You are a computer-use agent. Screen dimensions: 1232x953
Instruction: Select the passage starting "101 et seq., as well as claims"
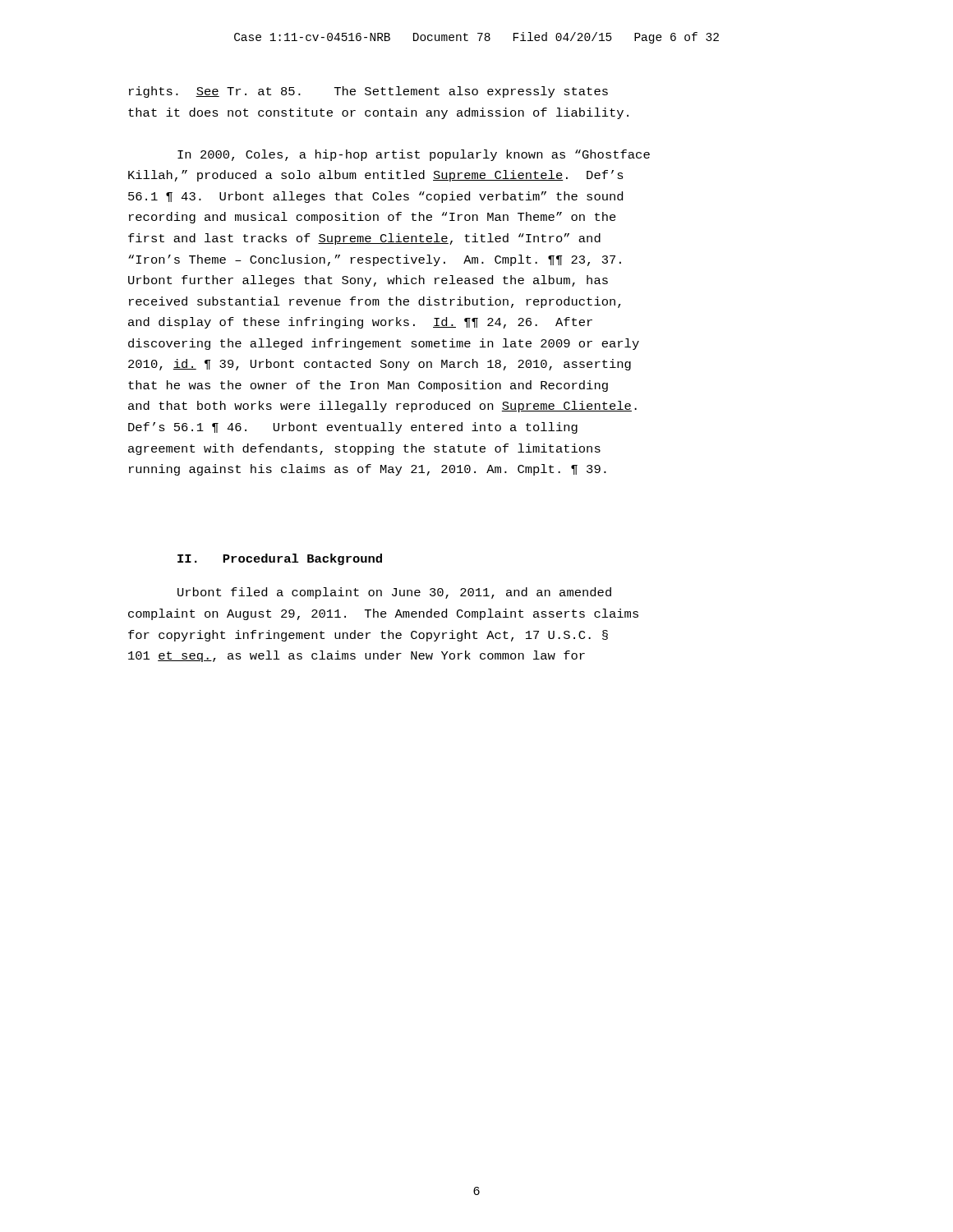[x=357, y=656]
